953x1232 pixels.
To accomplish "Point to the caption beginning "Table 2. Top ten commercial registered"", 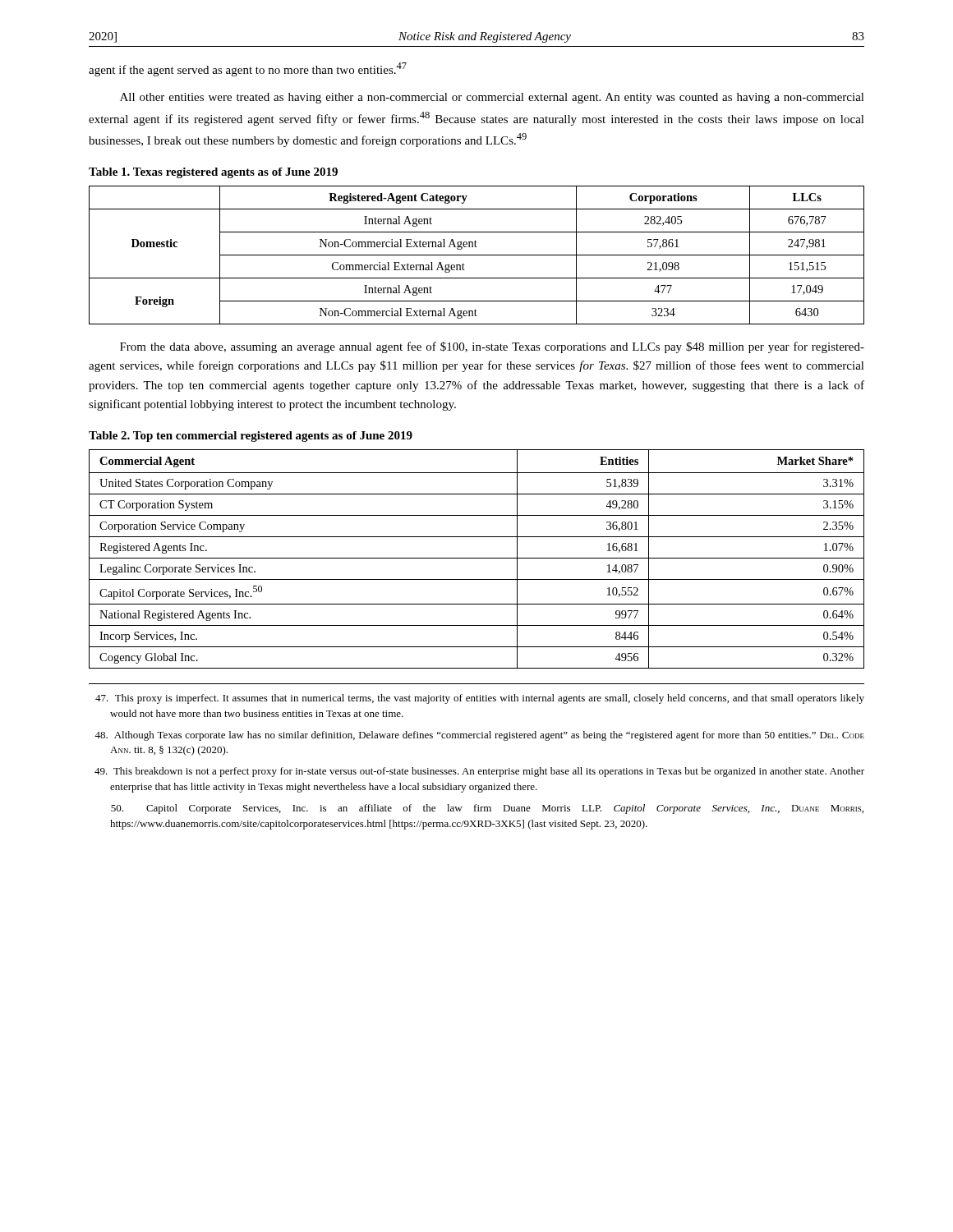I will tap(251, 435).
